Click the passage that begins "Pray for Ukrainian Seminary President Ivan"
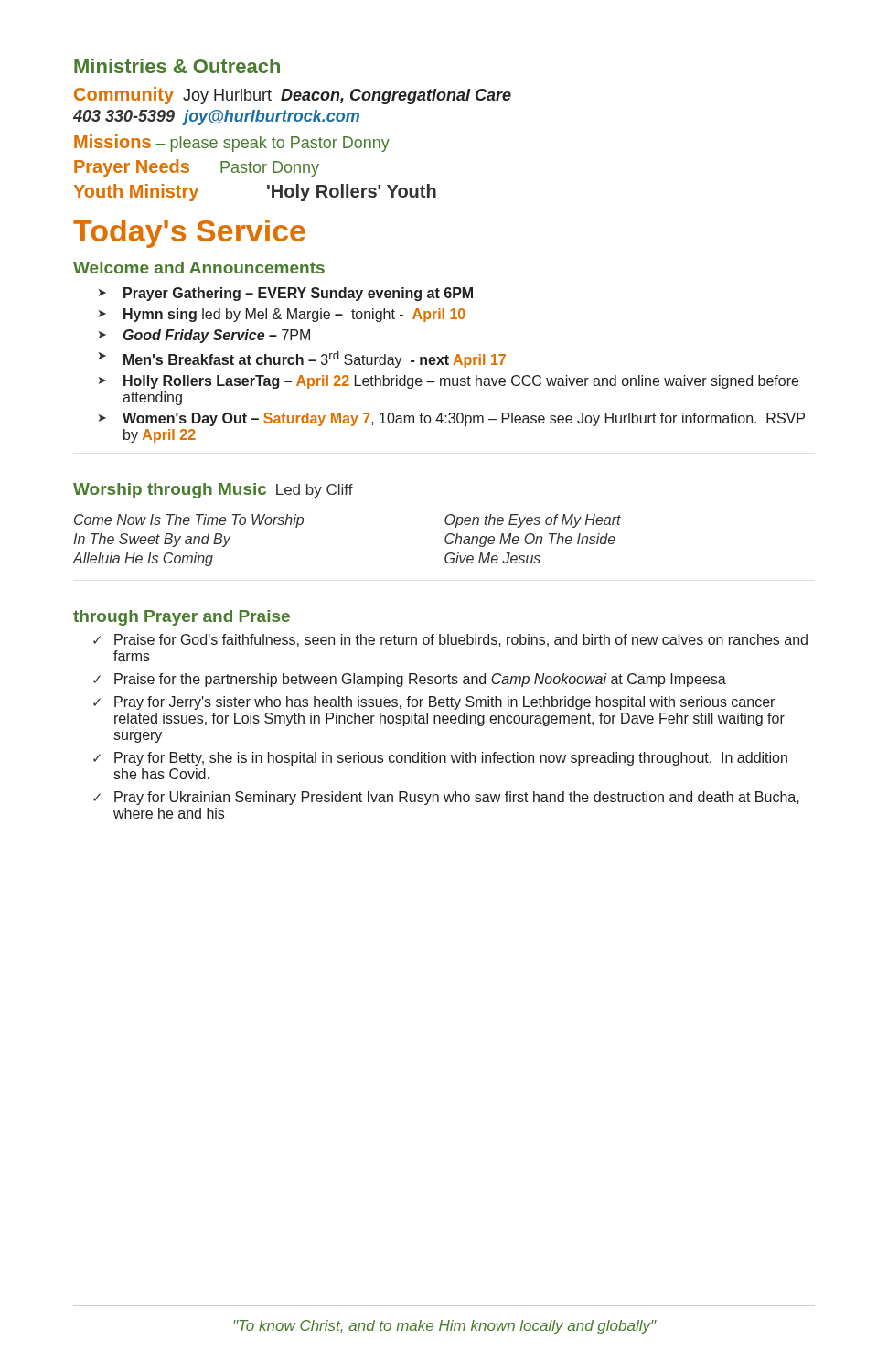 click(x=457, y=806)
